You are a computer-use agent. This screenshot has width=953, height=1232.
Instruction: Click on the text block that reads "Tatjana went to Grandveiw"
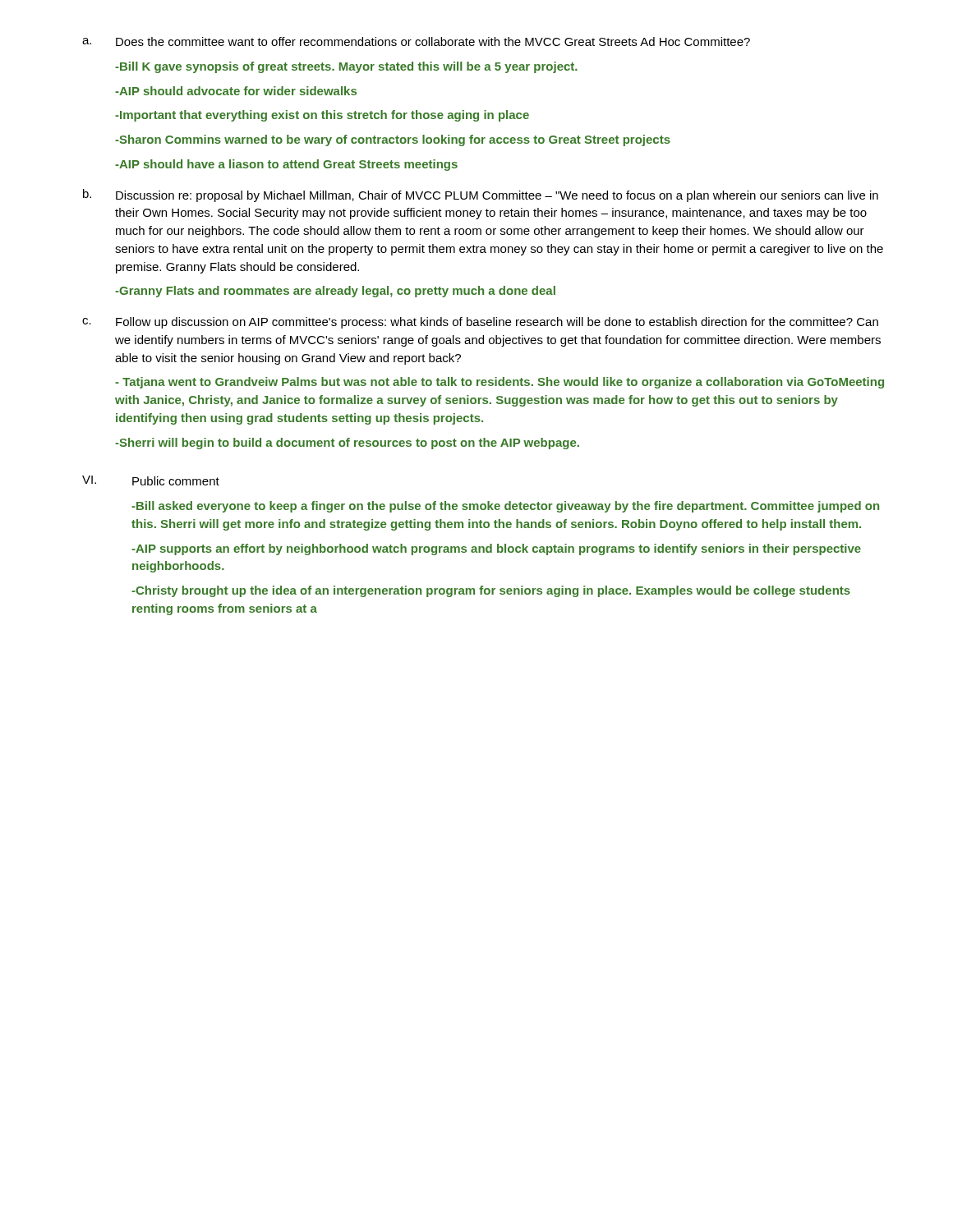click(501, 400)
